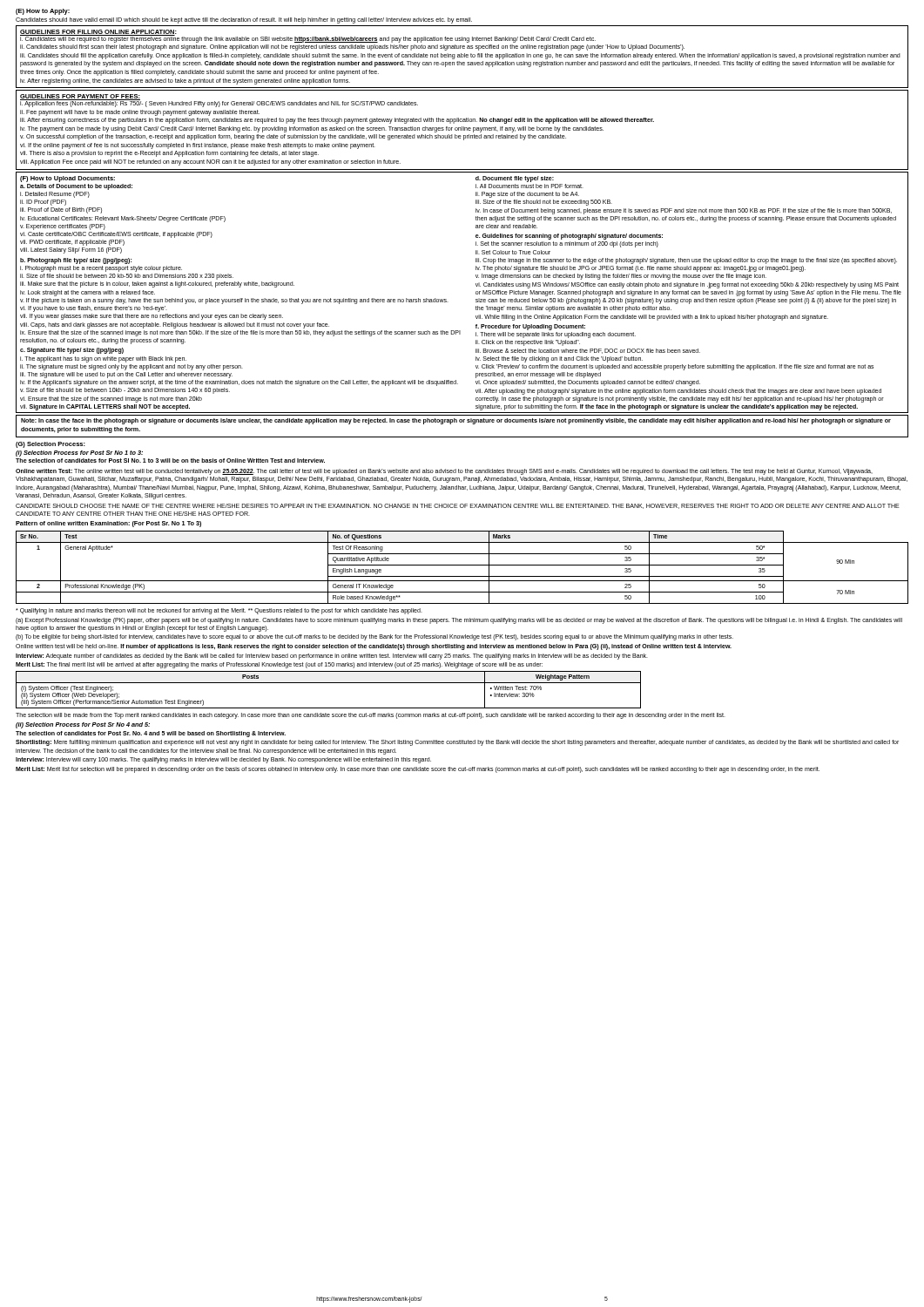Locate the passage starting "c. Signature file type/ size"

click(239, 378)
